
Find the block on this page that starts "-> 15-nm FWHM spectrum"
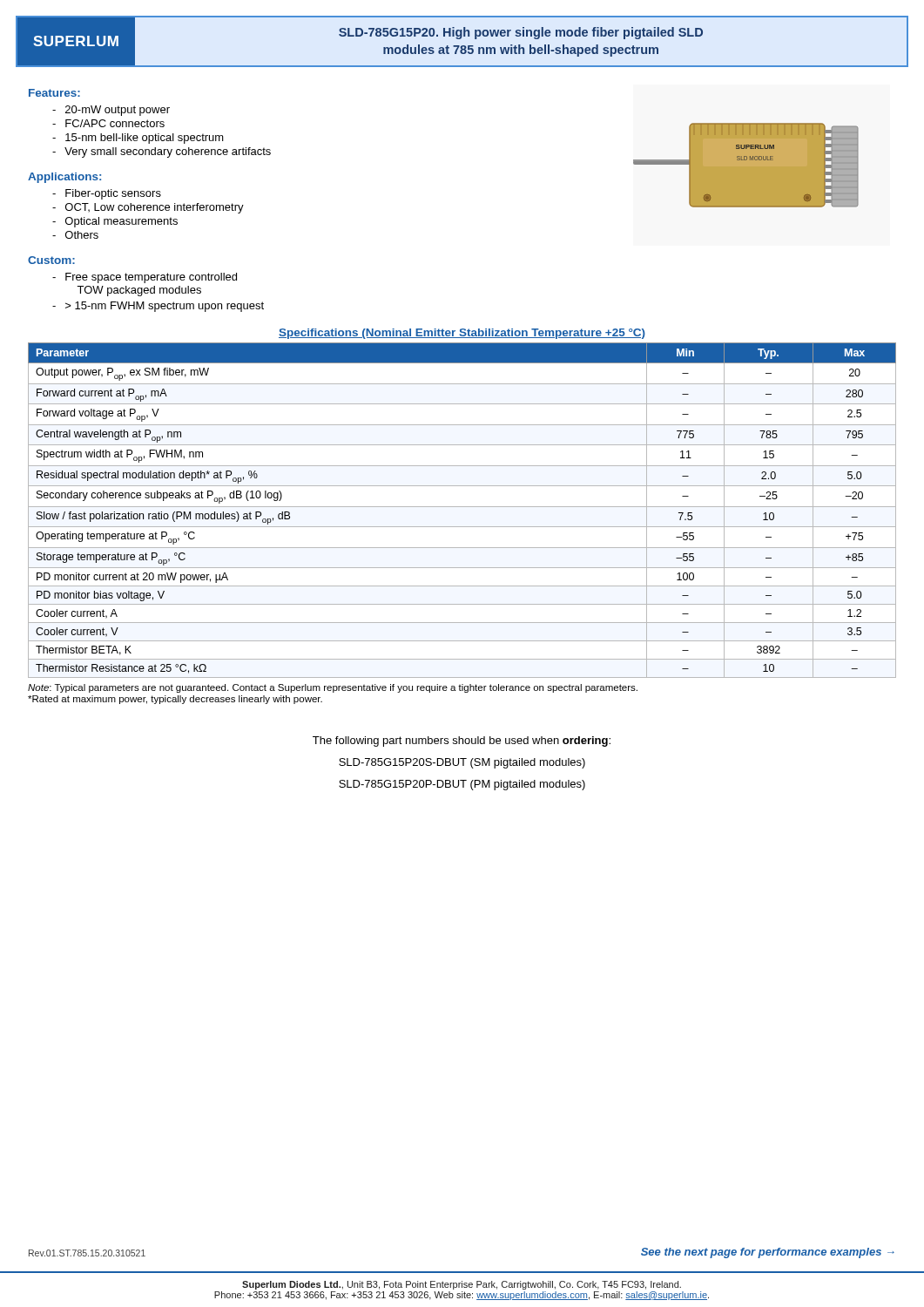158,306
